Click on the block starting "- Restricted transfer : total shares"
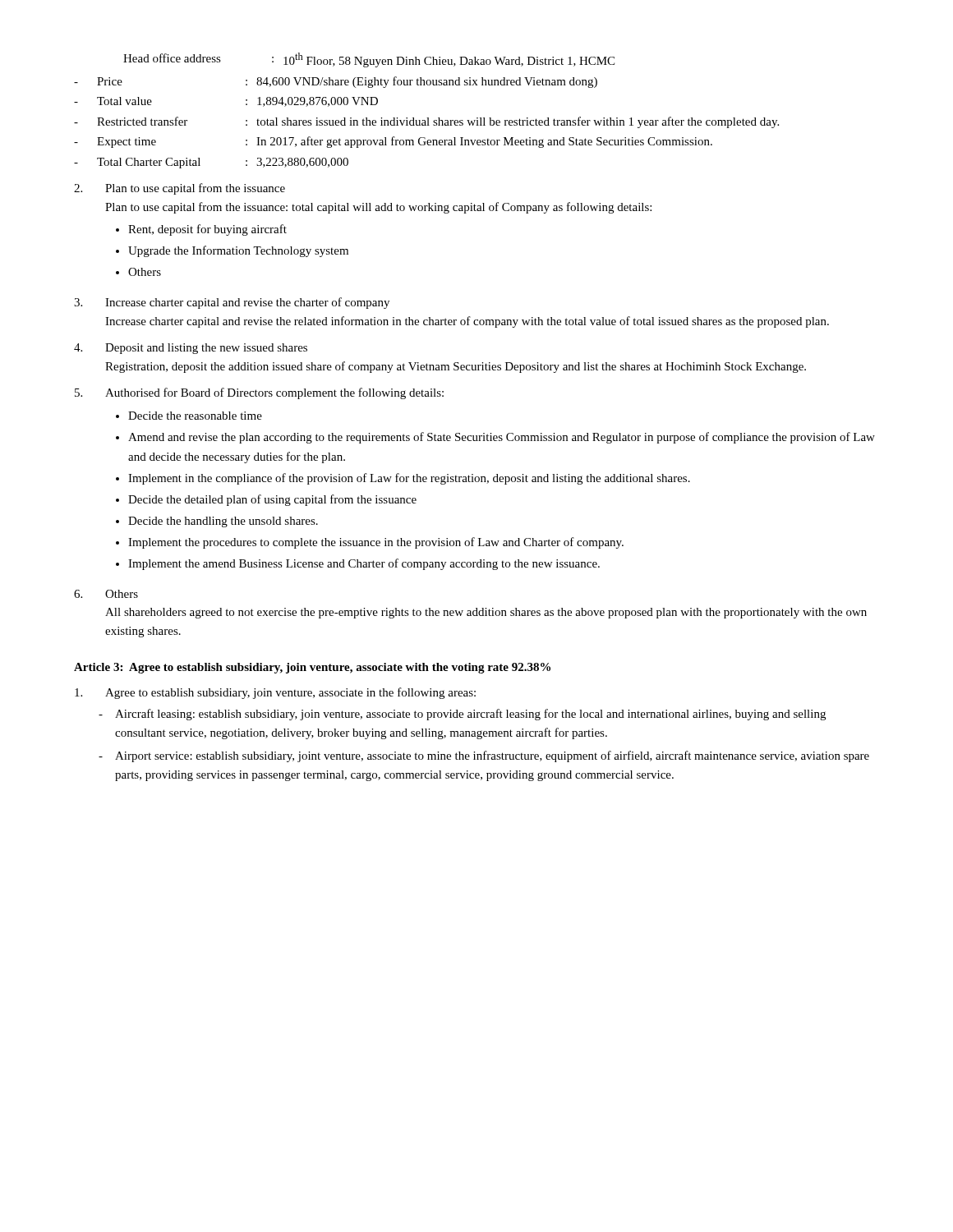The image size is (953, 1232). pos(476,121)
